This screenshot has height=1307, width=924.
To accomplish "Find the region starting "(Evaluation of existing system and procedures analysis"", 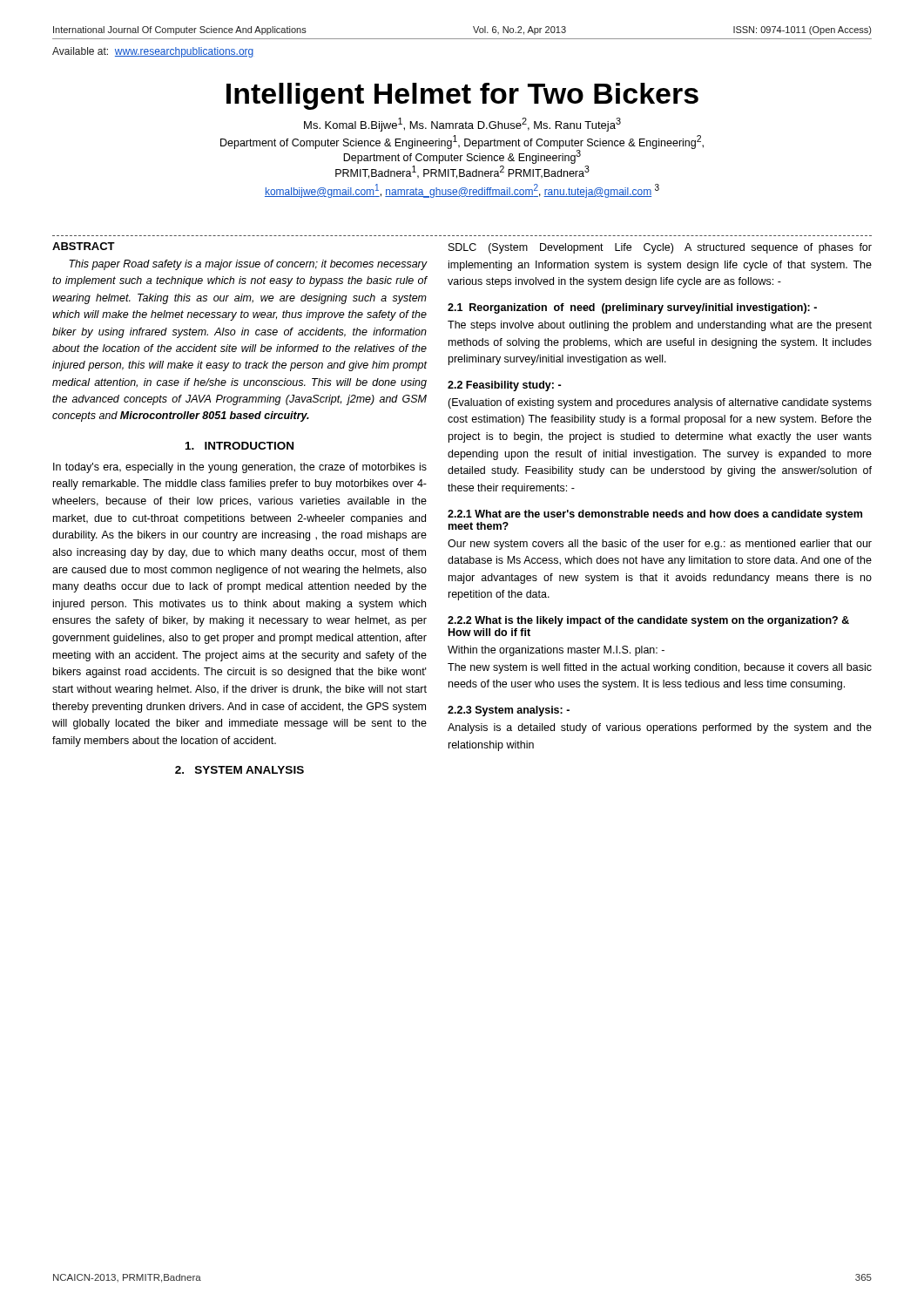I will click(x=660, y=445).
